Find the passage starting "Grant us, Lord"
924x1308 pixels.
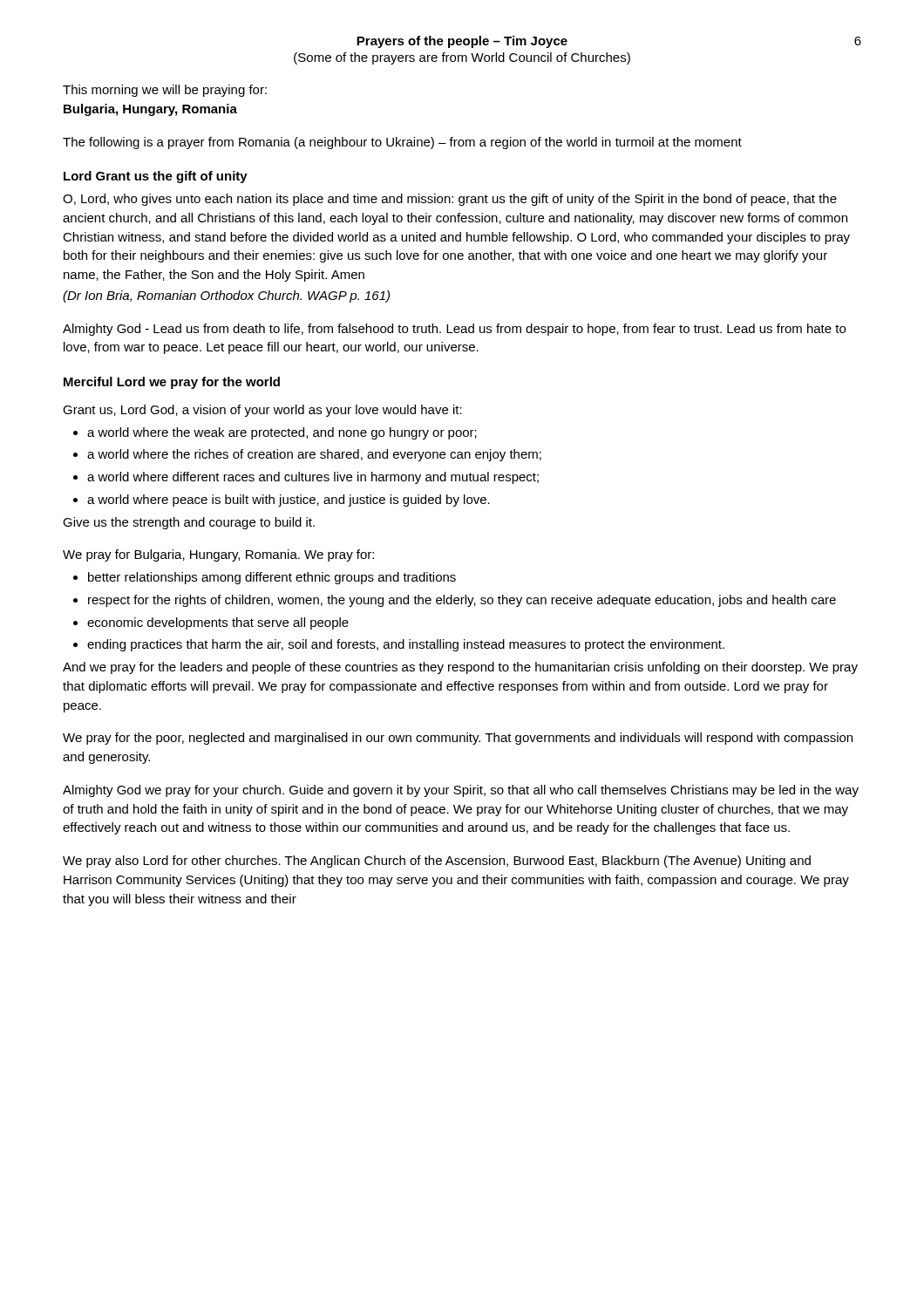pyautogui.click(x=263, y=409)
